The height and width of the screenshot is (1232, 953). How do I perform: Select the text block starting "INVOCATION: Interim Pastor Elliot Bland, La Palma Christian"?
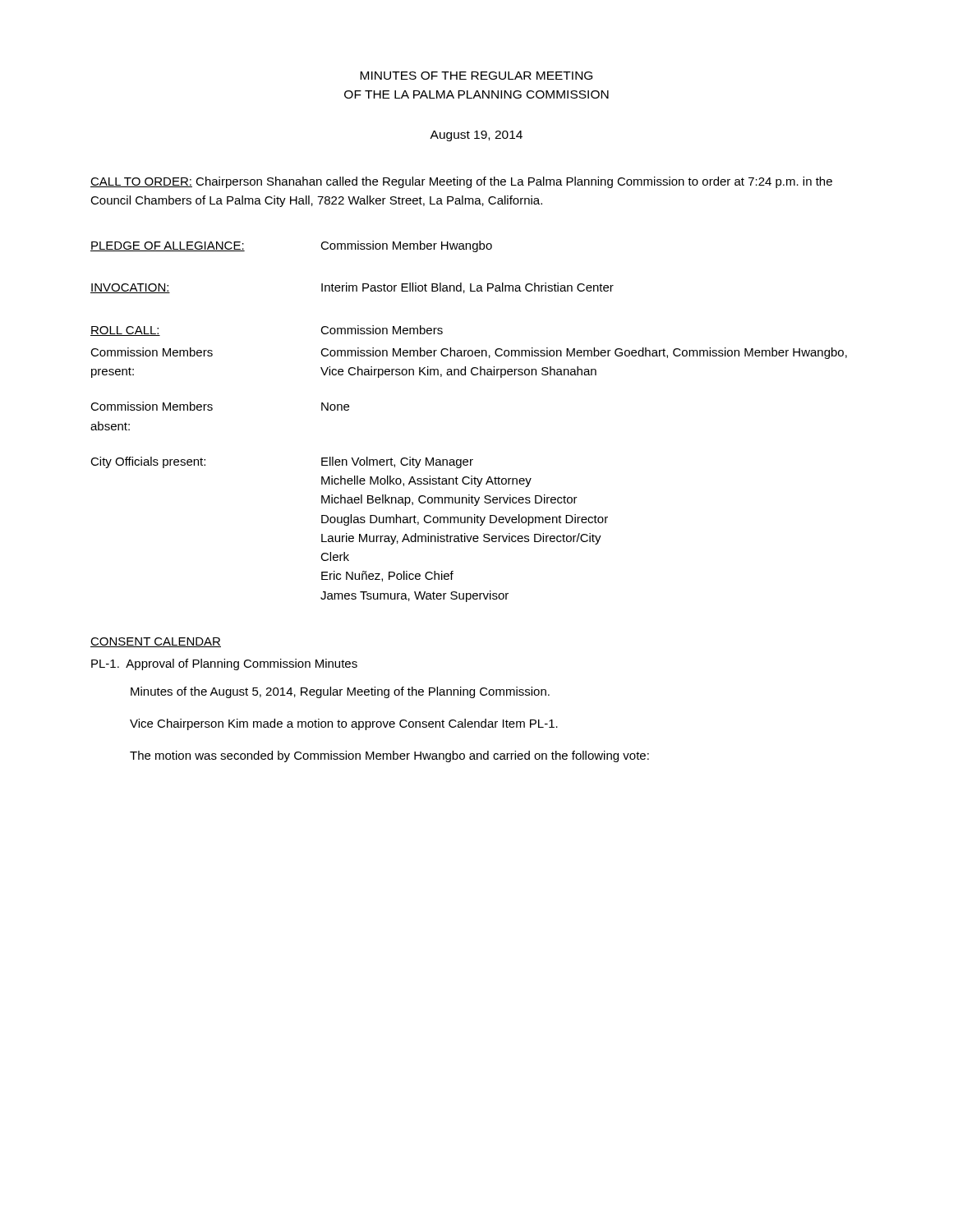pos(476,287)
